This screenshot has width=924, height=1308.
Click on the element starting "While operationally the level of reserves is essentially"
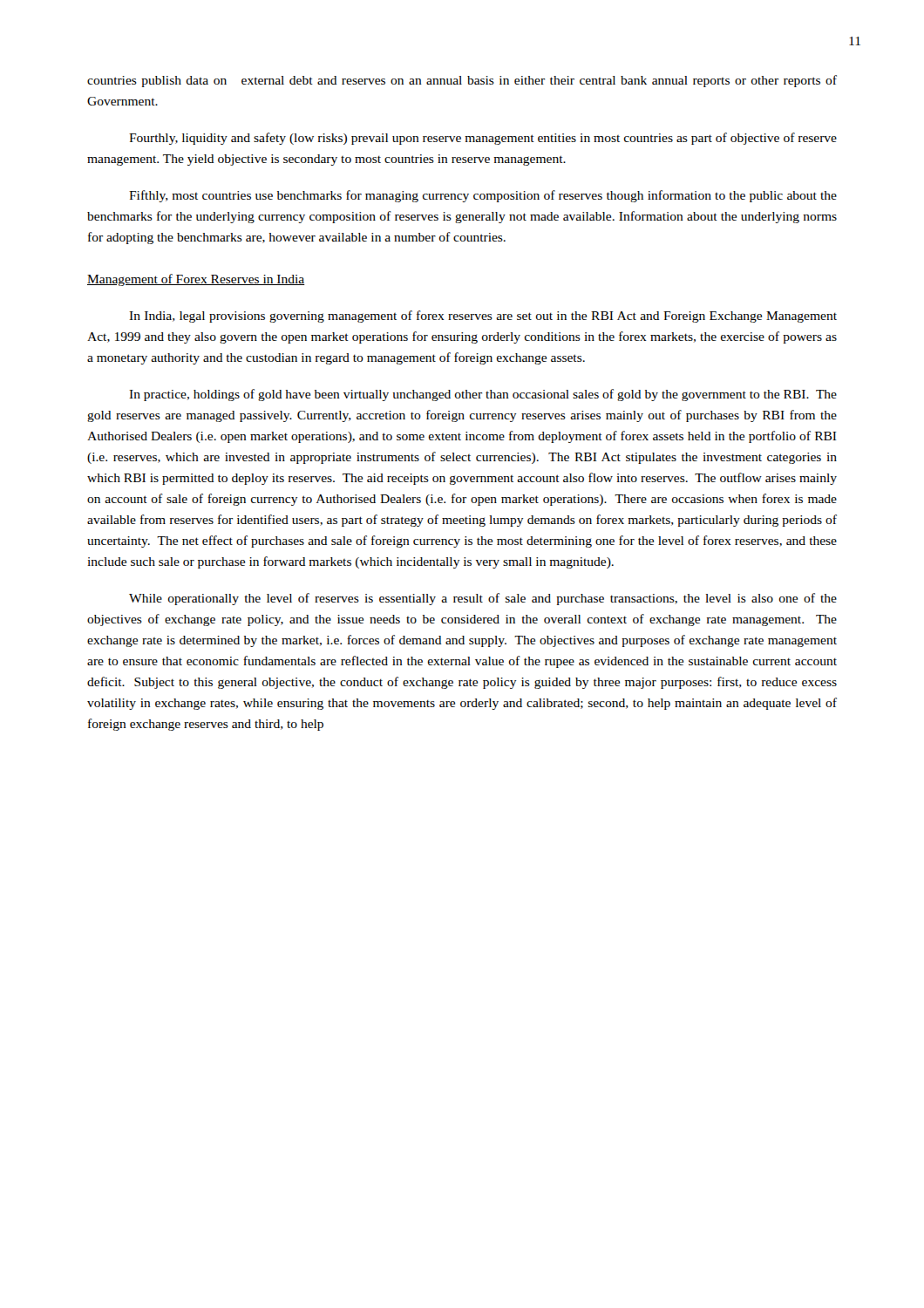pos(462,661)
